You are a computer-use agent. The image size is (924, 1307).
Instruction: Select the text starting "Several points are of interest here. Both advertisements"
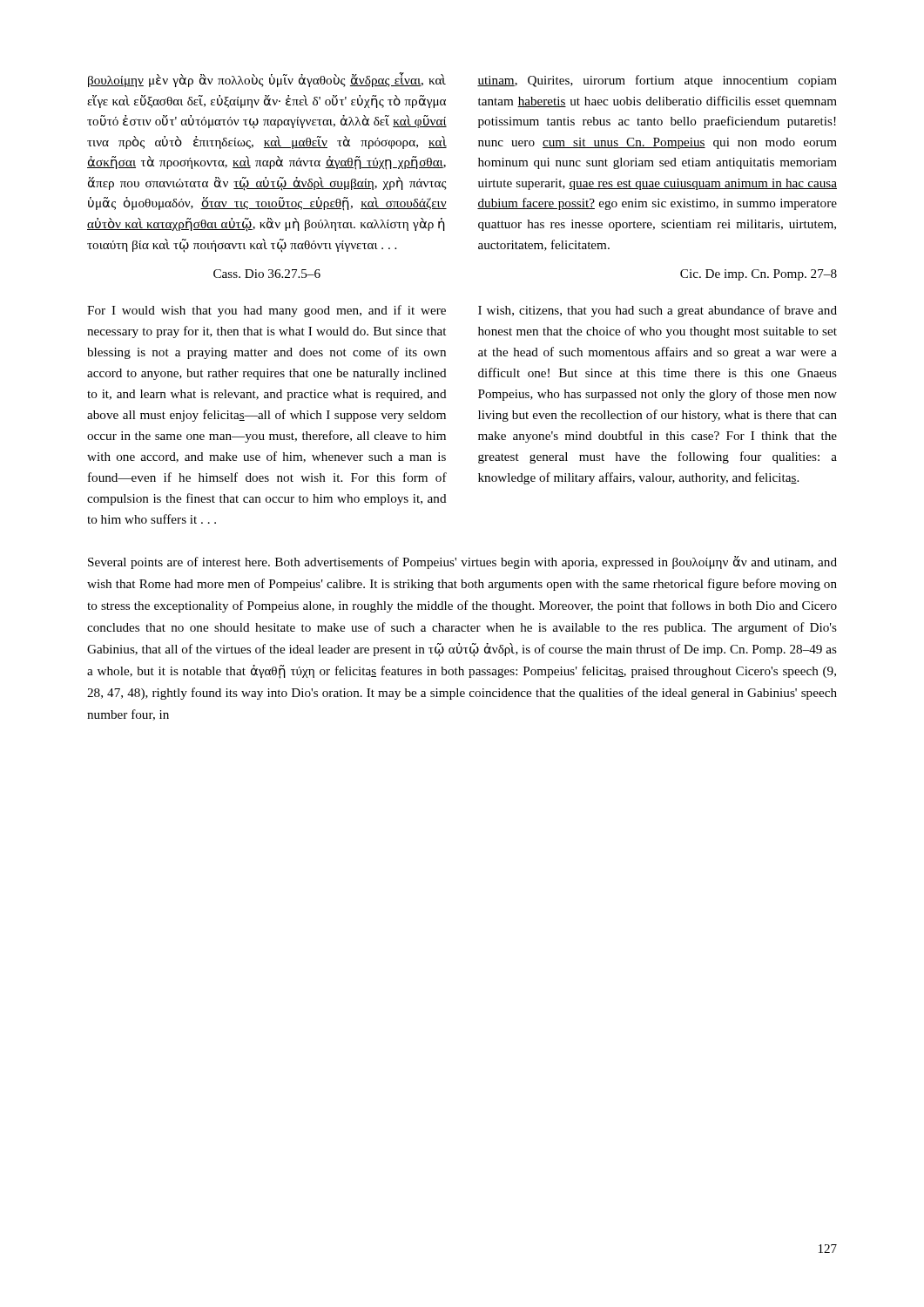[462, 638]
